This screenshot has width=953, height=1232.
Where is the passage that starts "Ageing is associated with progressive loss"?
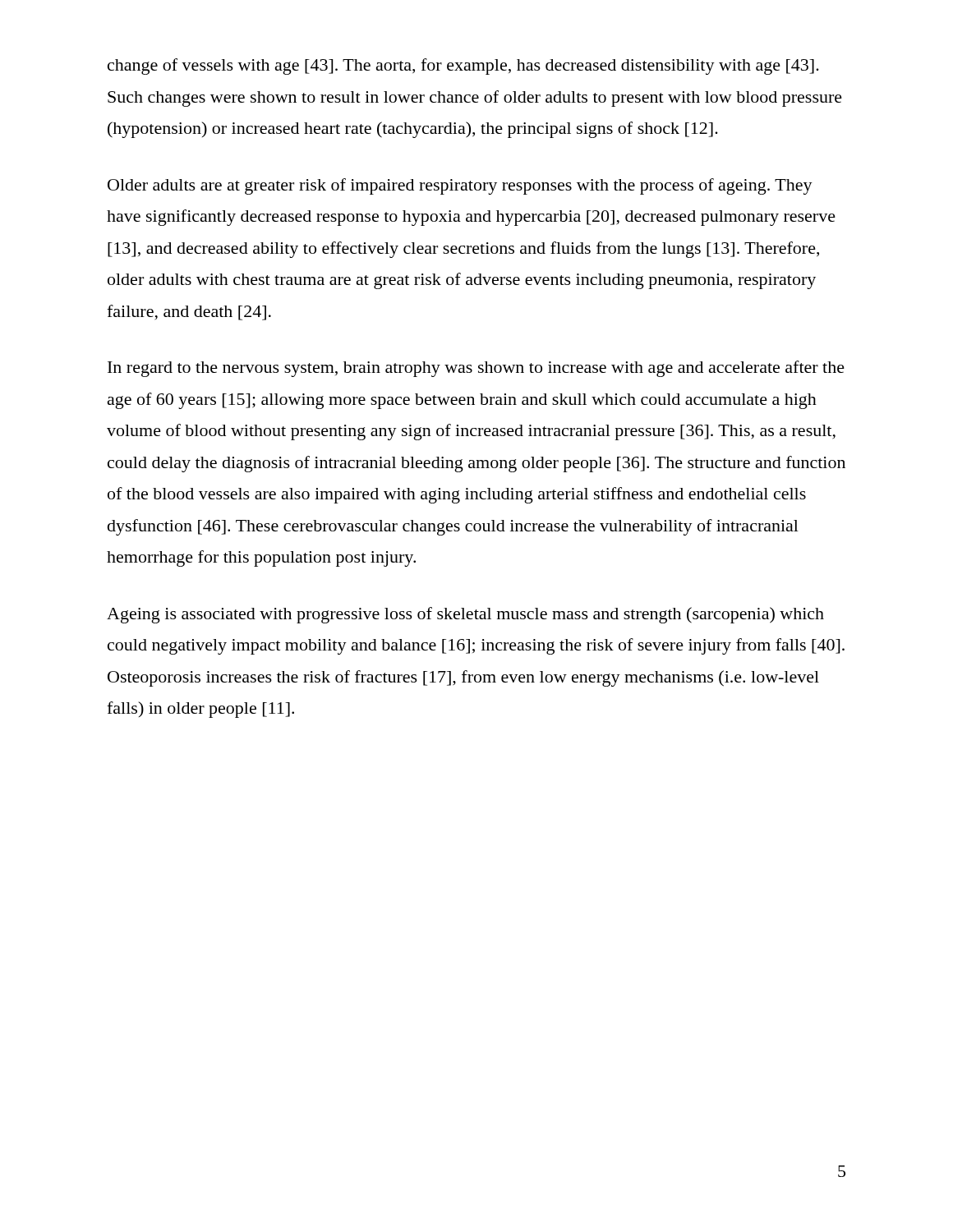pyautogui.click(x=476, y=660)
